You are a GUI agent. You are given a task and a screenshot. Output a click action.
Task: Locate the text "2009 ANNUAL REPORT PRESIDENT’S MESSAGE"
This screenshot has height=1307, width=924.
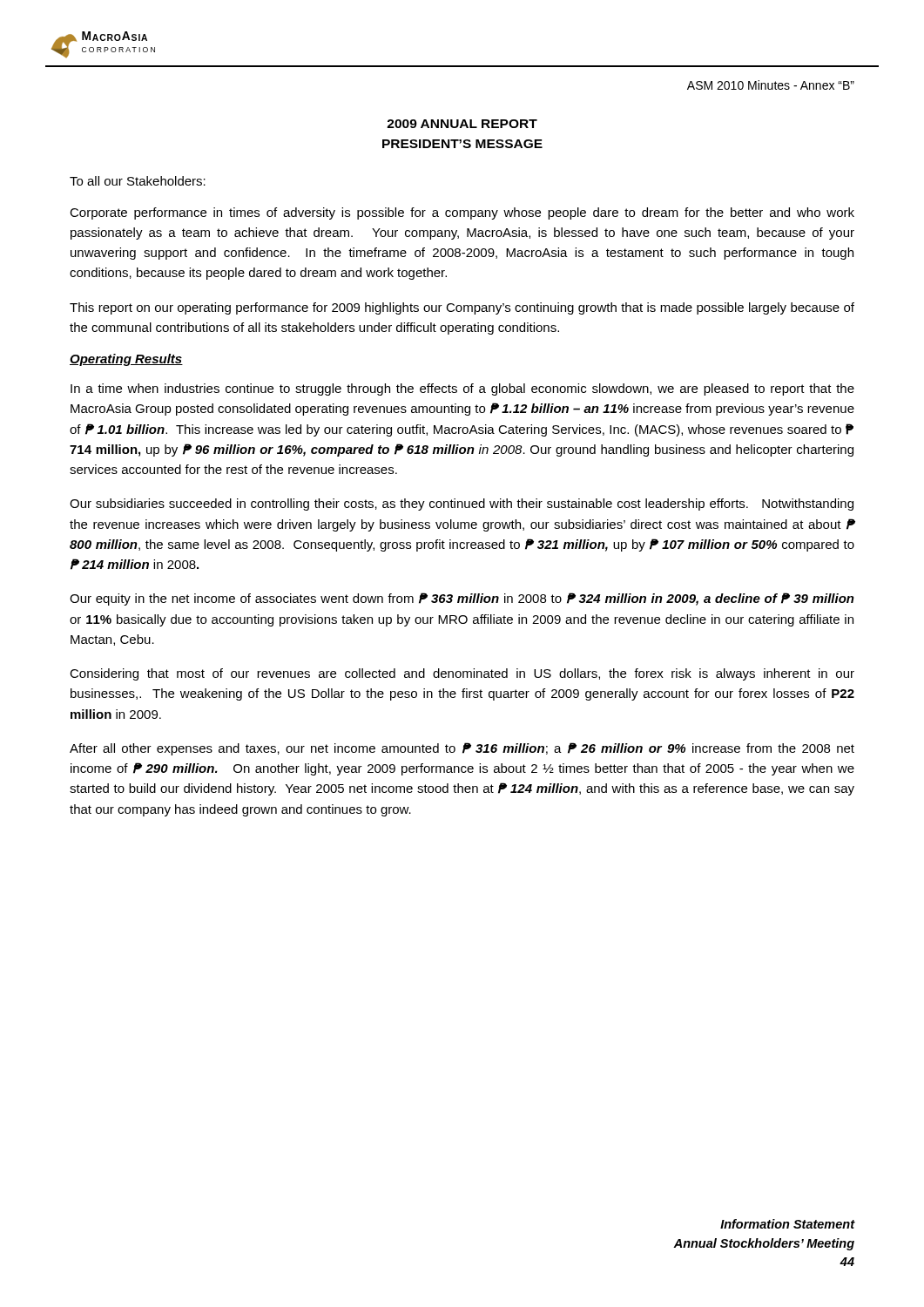(x=462, y=133)
